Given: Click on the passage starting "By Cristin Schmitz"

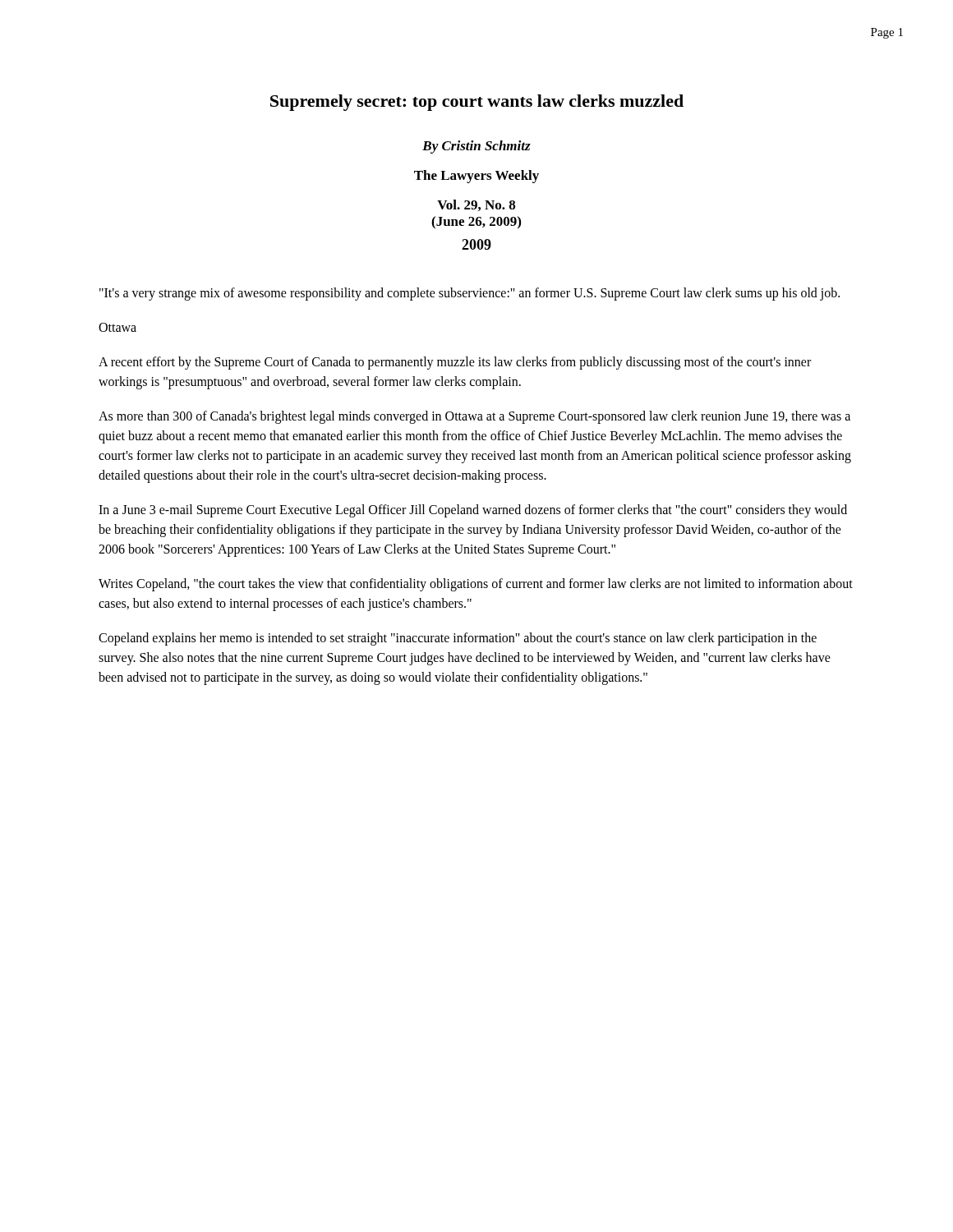Looking at the screenshot, I should (476, 146).
